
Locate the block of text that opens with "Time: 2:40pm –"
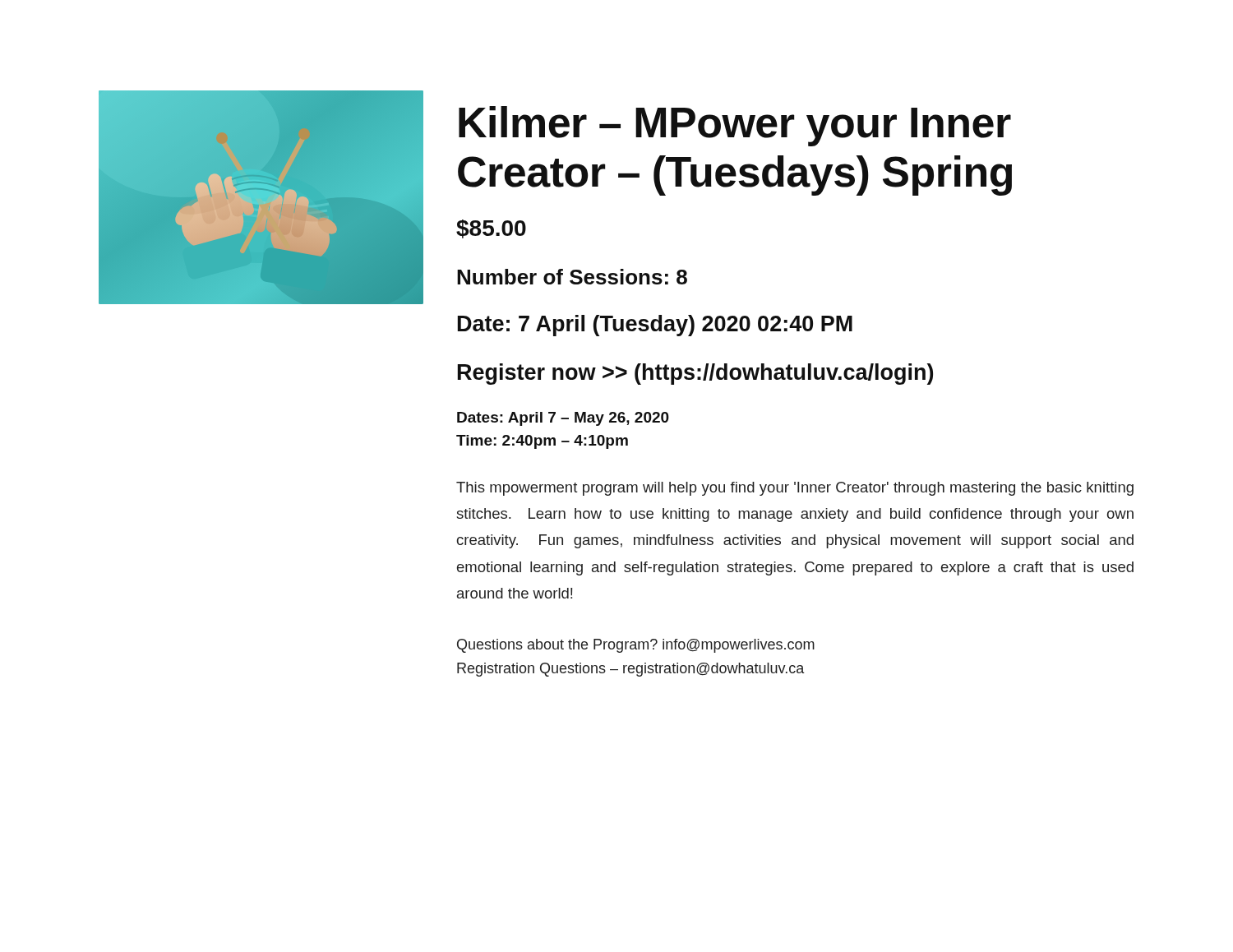pyautogui.click(x=542, y=440)
